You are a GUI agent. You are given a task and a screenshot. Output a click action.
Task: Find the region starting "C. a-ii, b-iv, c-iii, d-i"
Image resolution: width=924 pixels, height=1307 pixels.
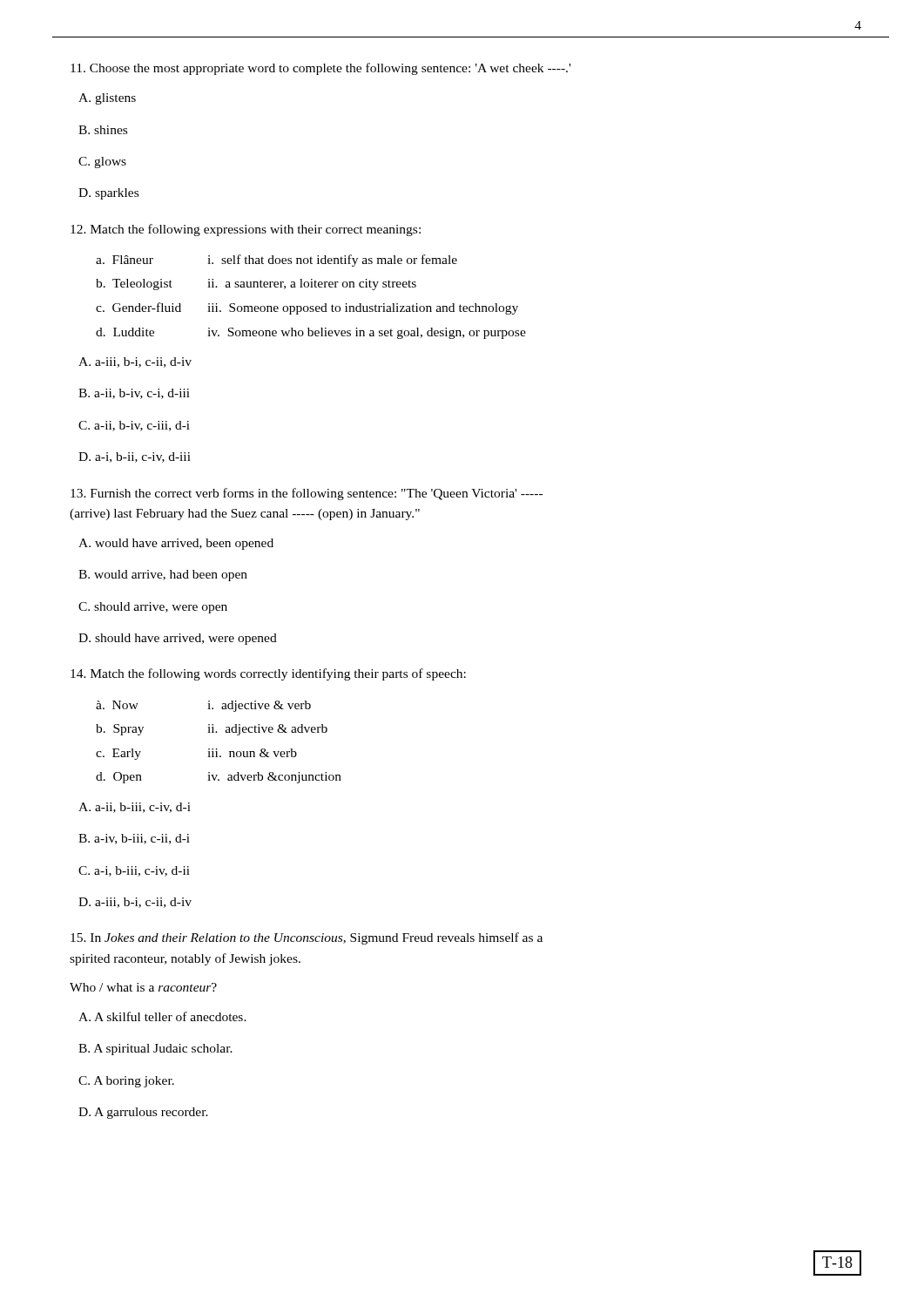(134, 425)
